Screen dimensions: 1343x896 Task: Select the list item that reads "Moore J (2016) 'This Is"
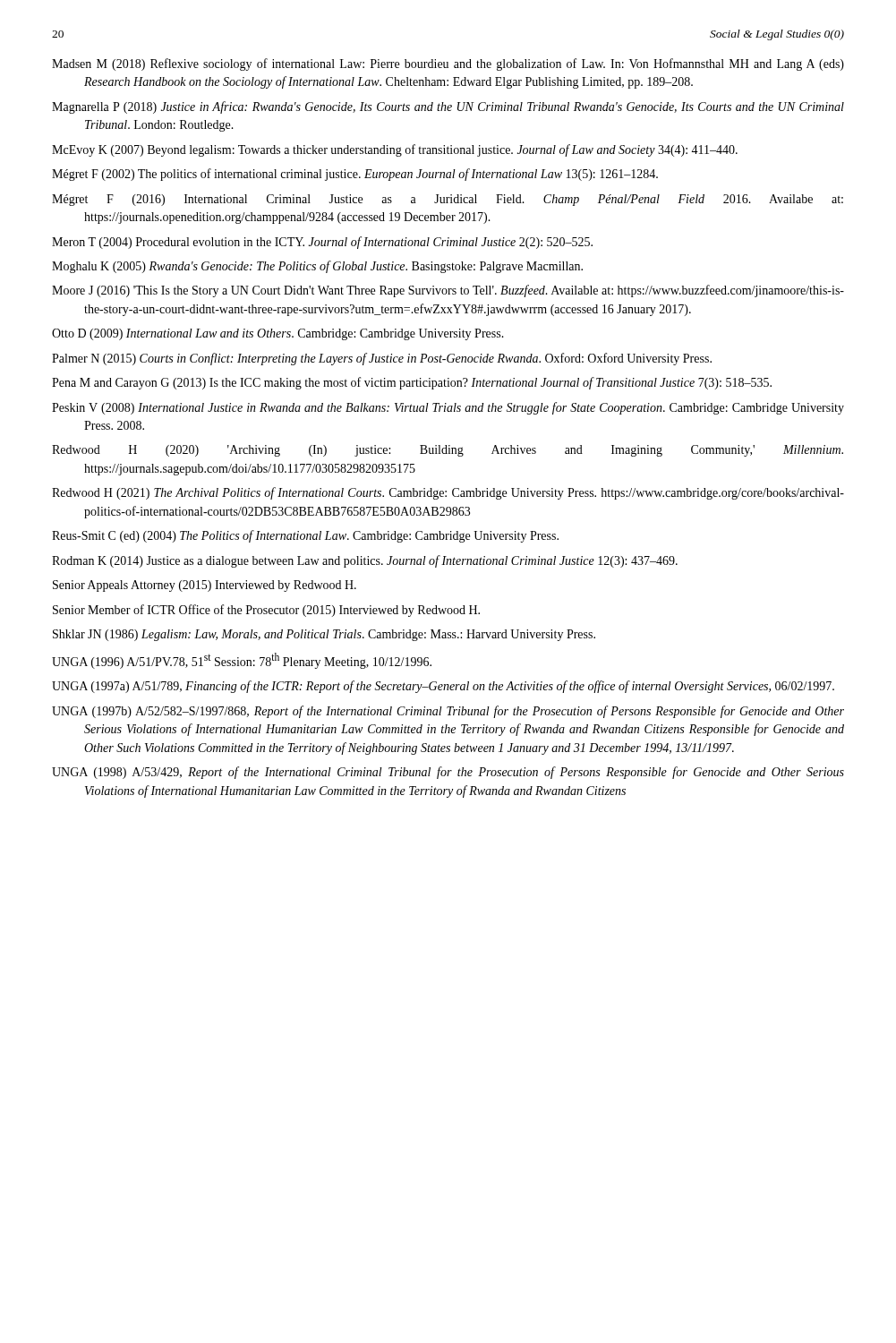tap(448, 300)
